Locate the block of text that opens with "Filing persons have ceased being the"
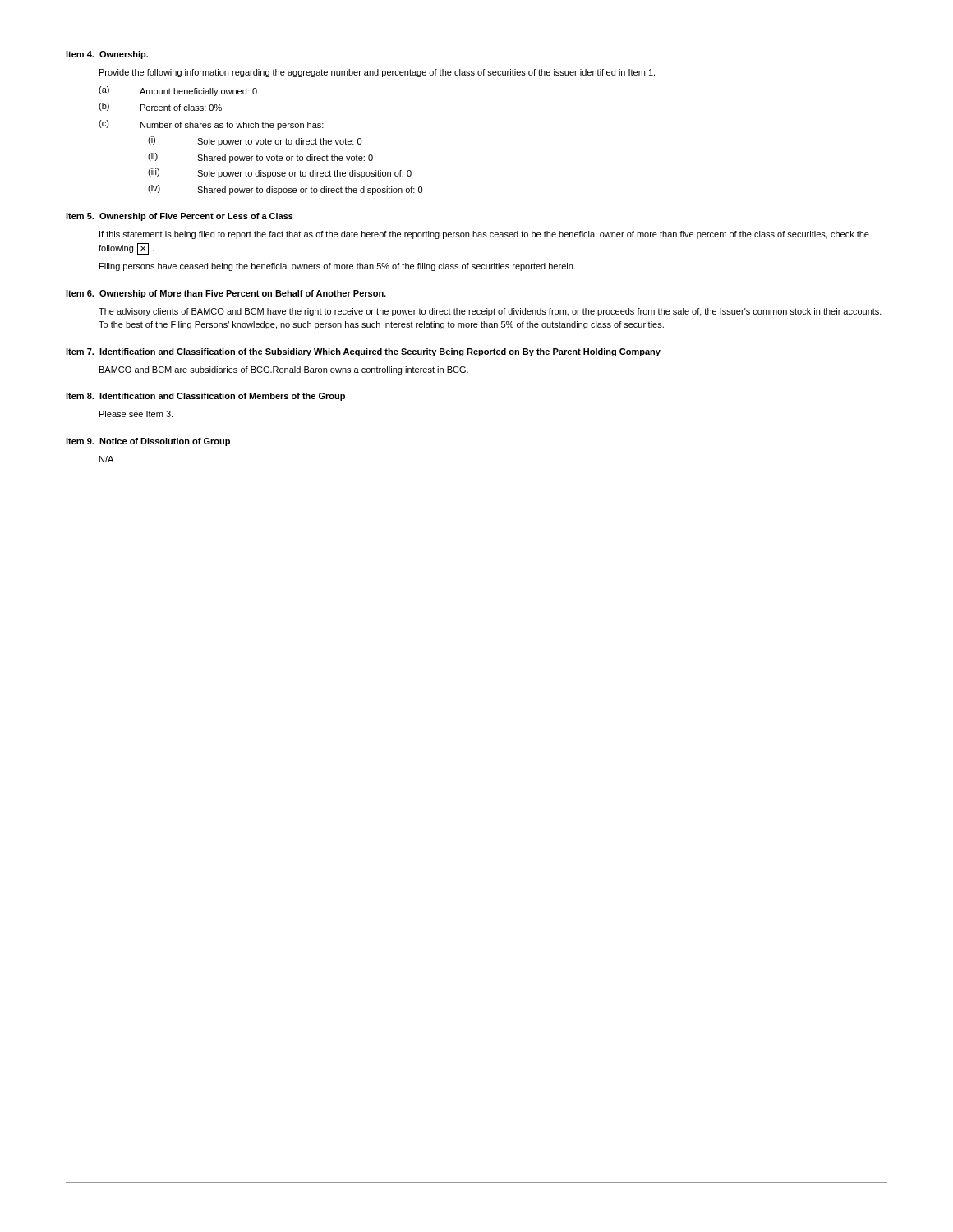The image size is (953, 1232). [x=337, y=266]
